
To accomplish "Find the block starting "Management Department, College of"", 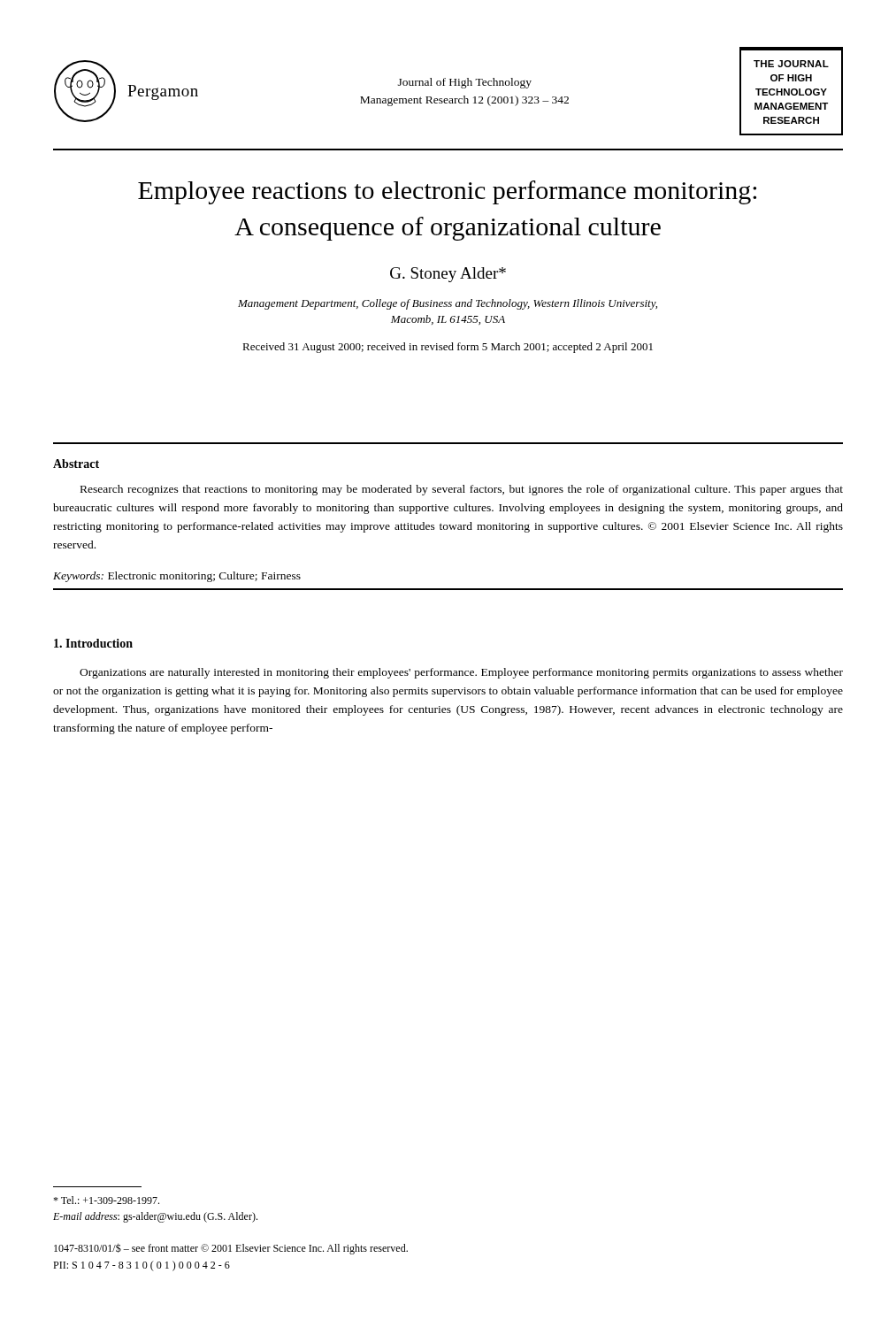I will pyautogui.click(x=448, y=311).
